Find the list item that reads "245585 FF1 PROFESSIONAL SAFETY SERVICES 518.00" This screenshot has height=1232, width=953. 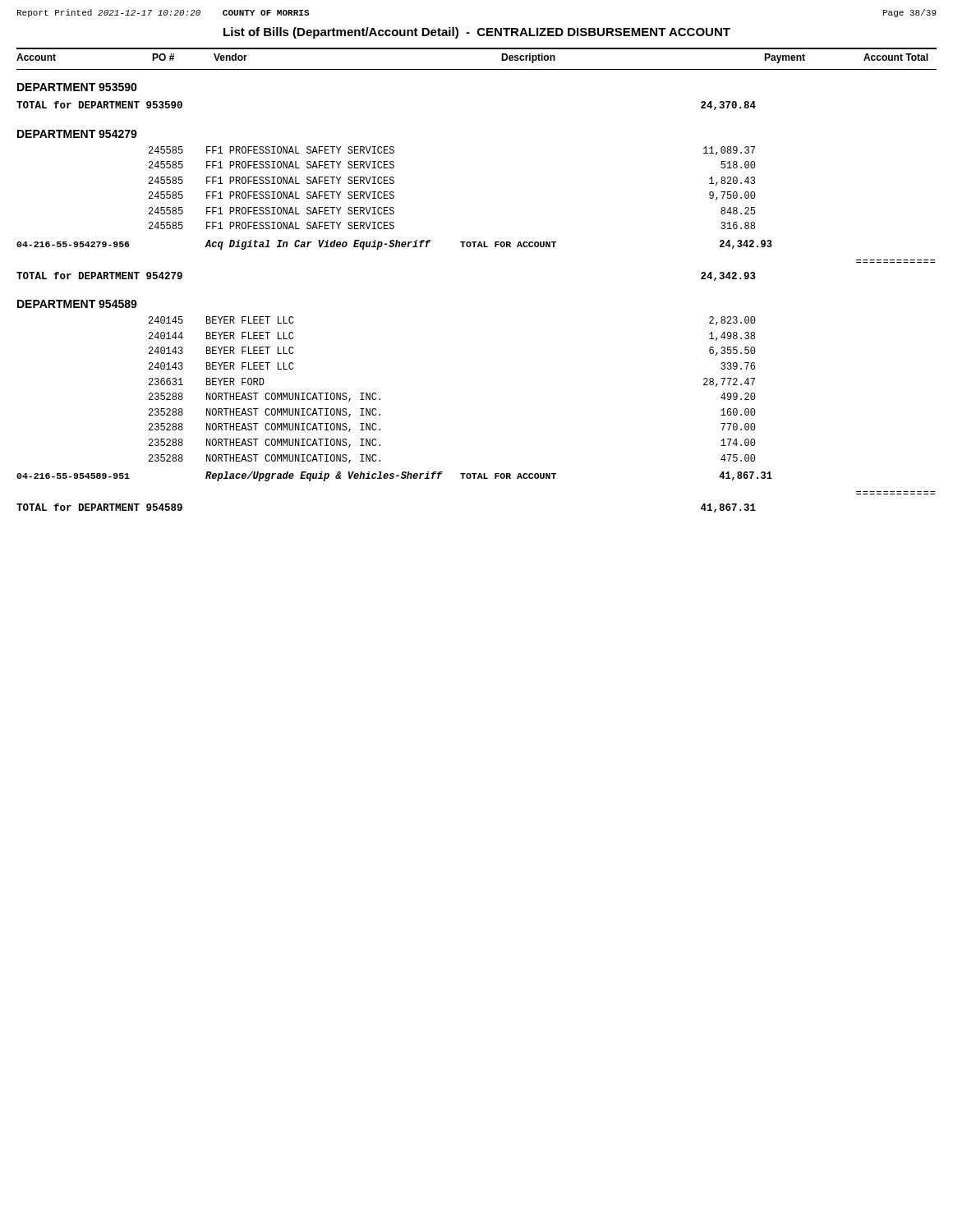(386, 166)
